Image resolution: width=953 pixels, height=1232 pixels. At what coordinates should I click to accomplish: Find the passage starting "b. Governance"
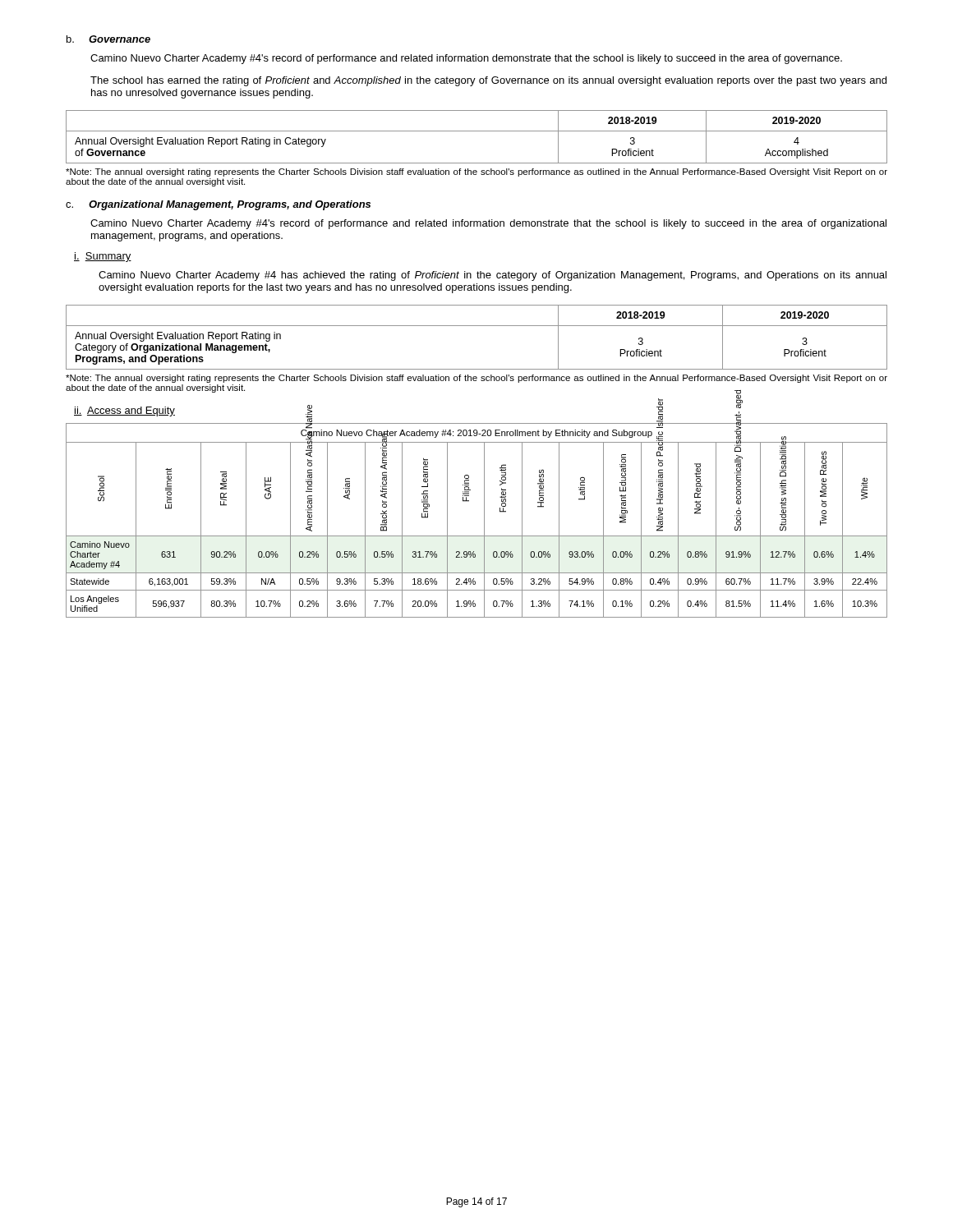click(x=108, y=39)
